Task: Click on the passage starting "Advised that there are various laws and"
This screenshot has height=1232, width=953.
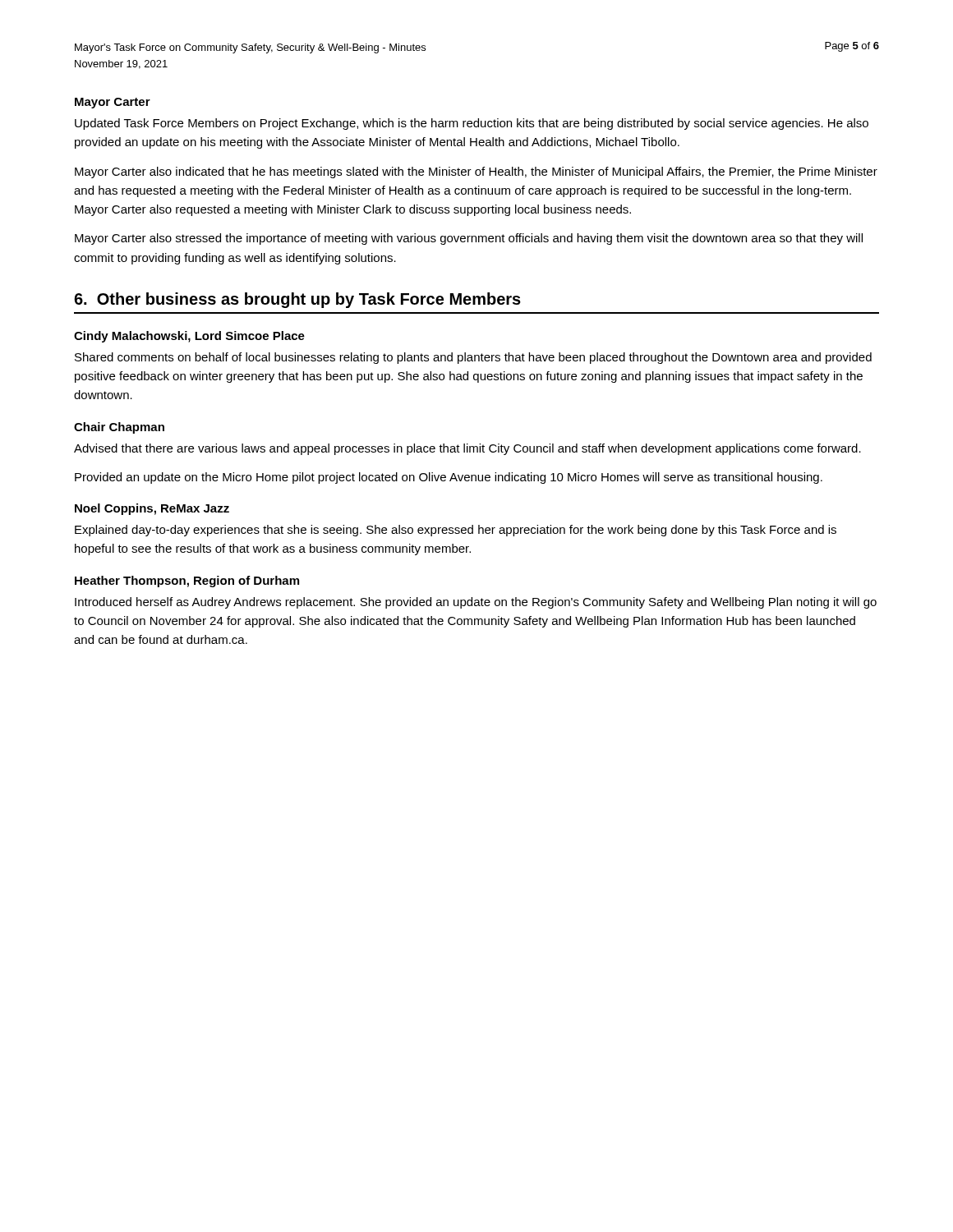Action: 468,448
